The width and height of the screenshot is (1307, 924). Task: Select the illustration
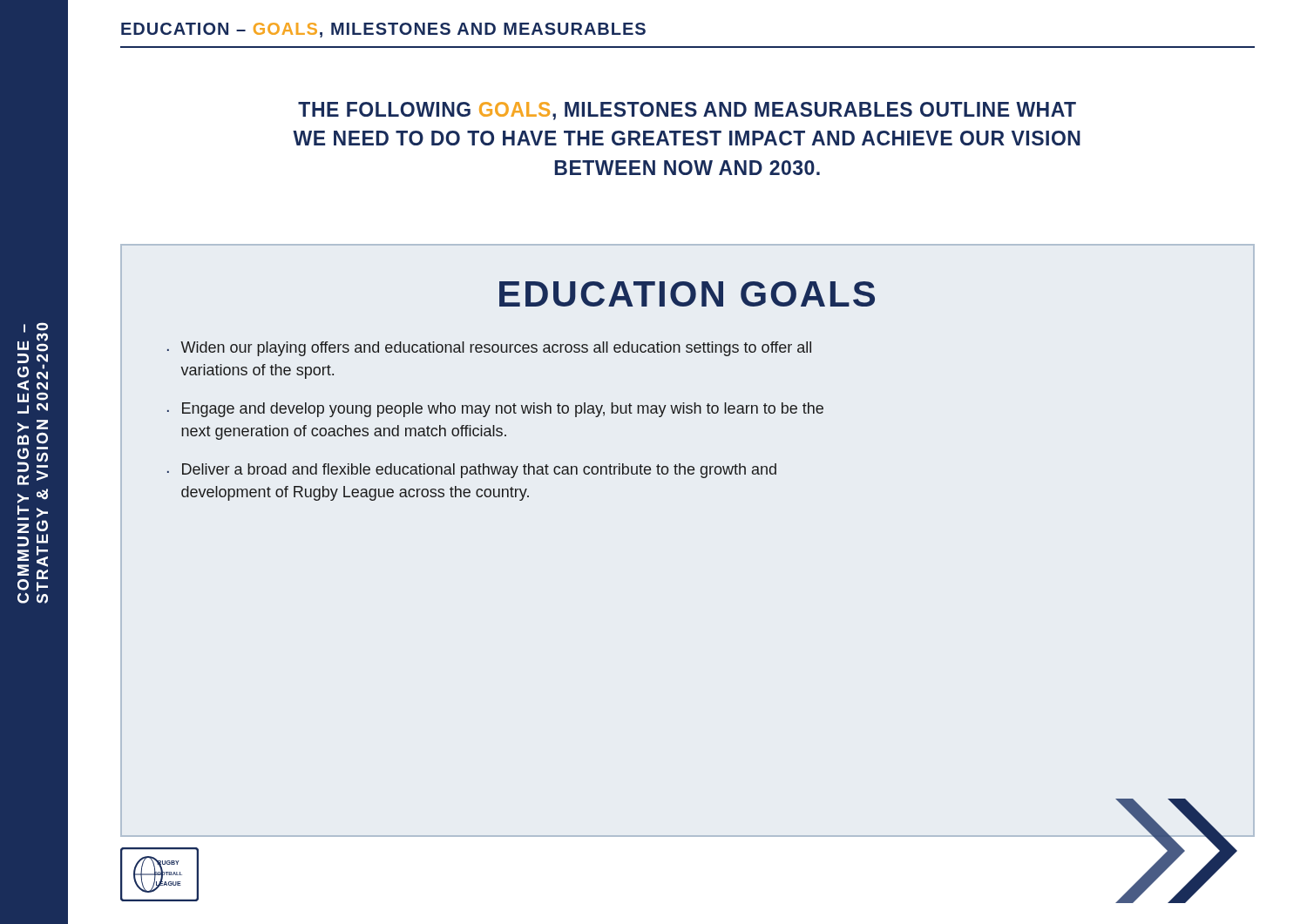[x=1194, y=853]
